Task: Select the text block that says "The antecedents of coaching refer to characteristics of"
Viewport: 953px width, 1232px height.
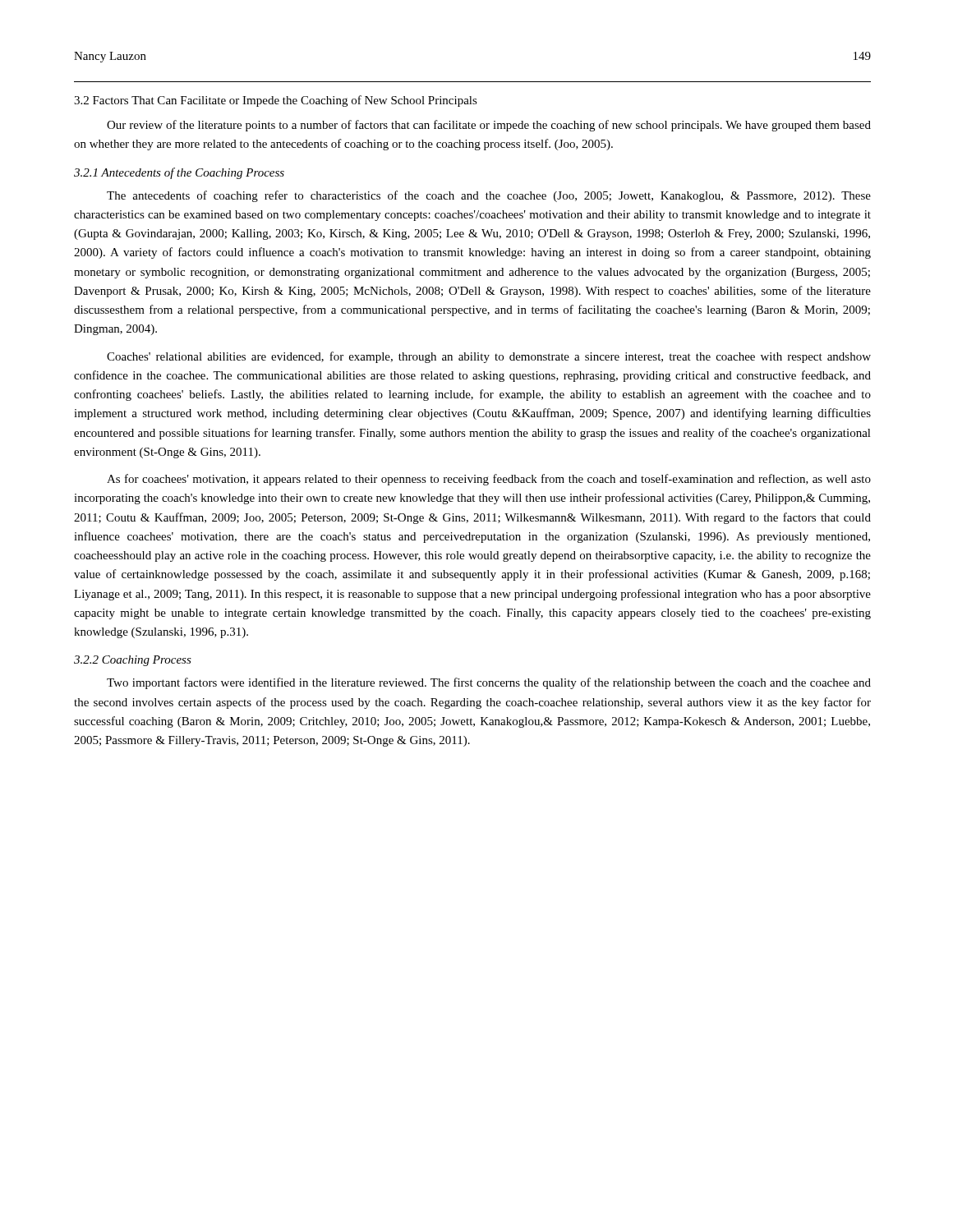Action: click(x=472, y=262)
